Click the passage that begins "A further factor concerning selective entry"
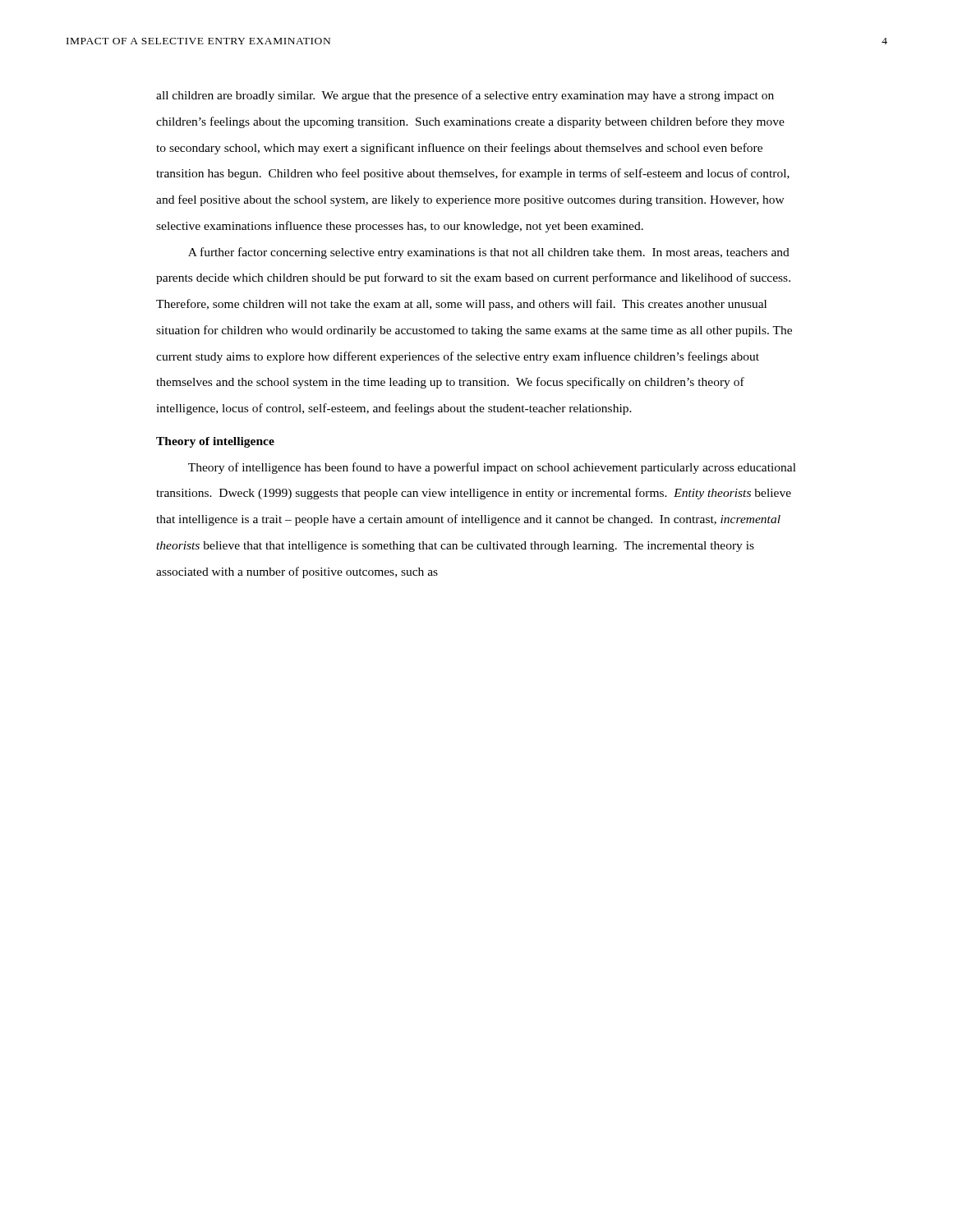The image size is (953, 1232). (474, 330)
